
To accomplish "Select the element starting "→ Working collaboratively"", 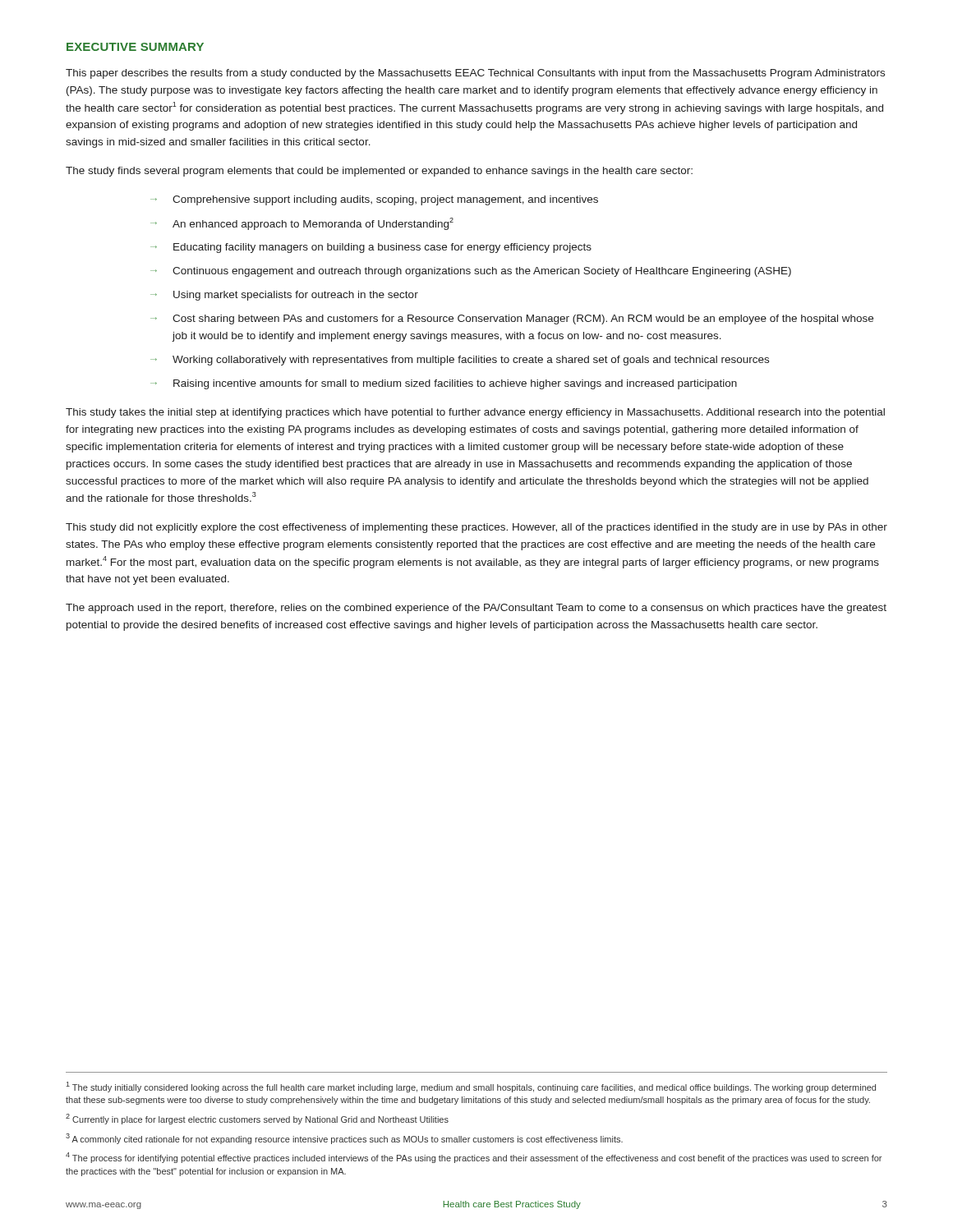I will tap(518, 360).
